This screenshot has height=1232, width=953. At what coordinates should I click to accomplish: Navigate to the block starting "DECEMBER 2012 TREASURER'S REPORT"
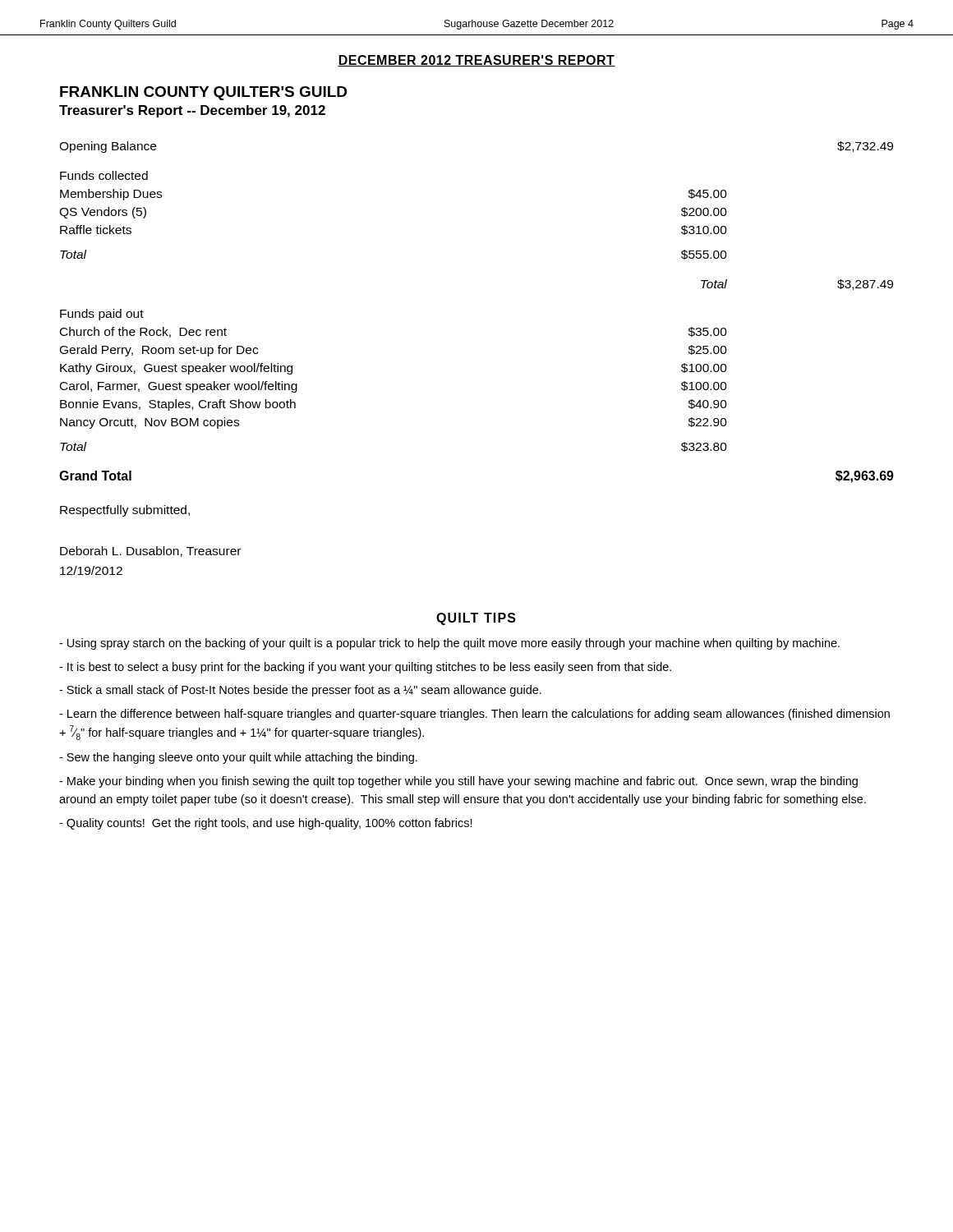[x=476, y=60]
